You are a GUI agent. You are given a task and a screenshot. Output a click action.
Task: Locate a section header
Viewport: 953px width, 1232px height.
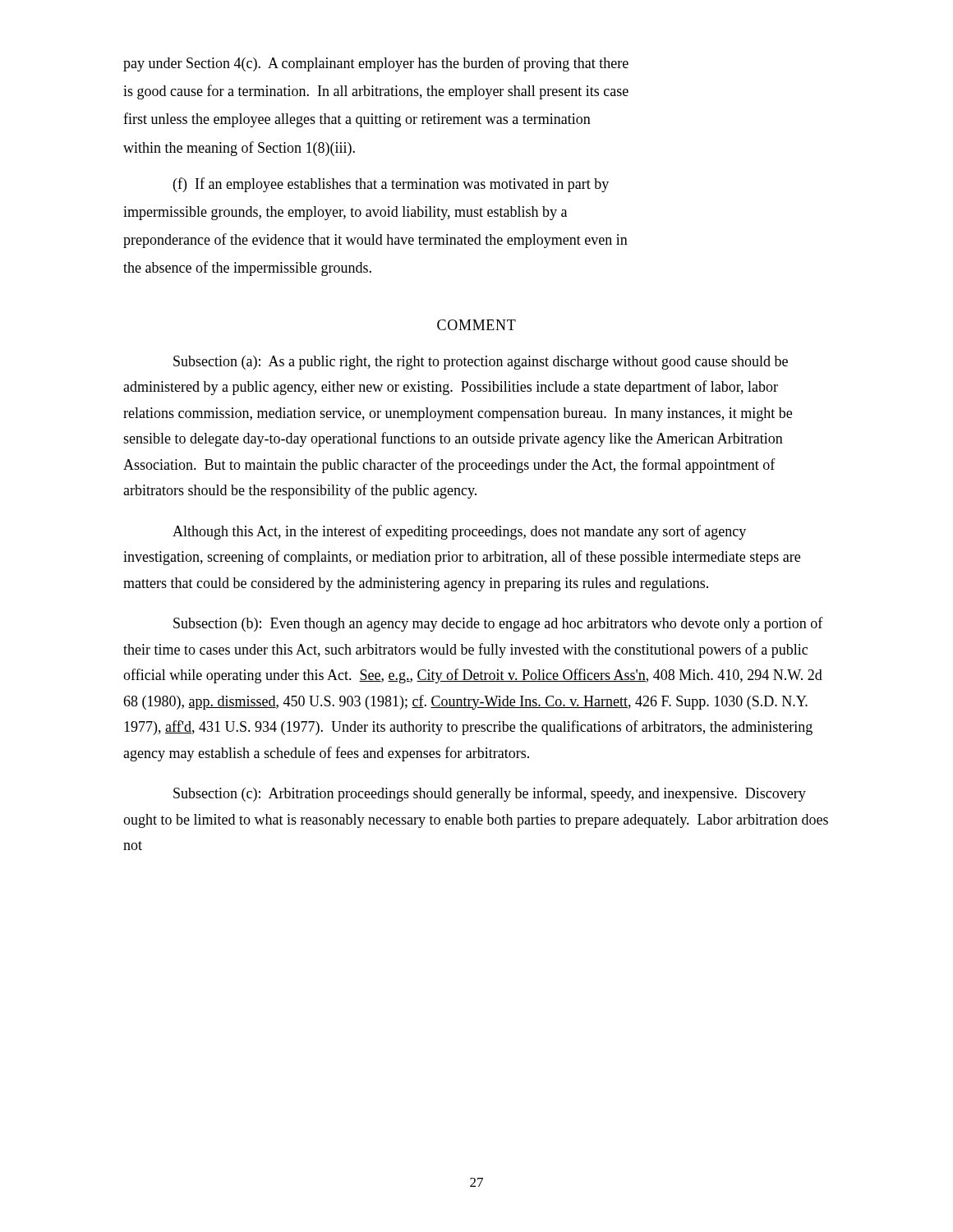[x=476, y=325]
